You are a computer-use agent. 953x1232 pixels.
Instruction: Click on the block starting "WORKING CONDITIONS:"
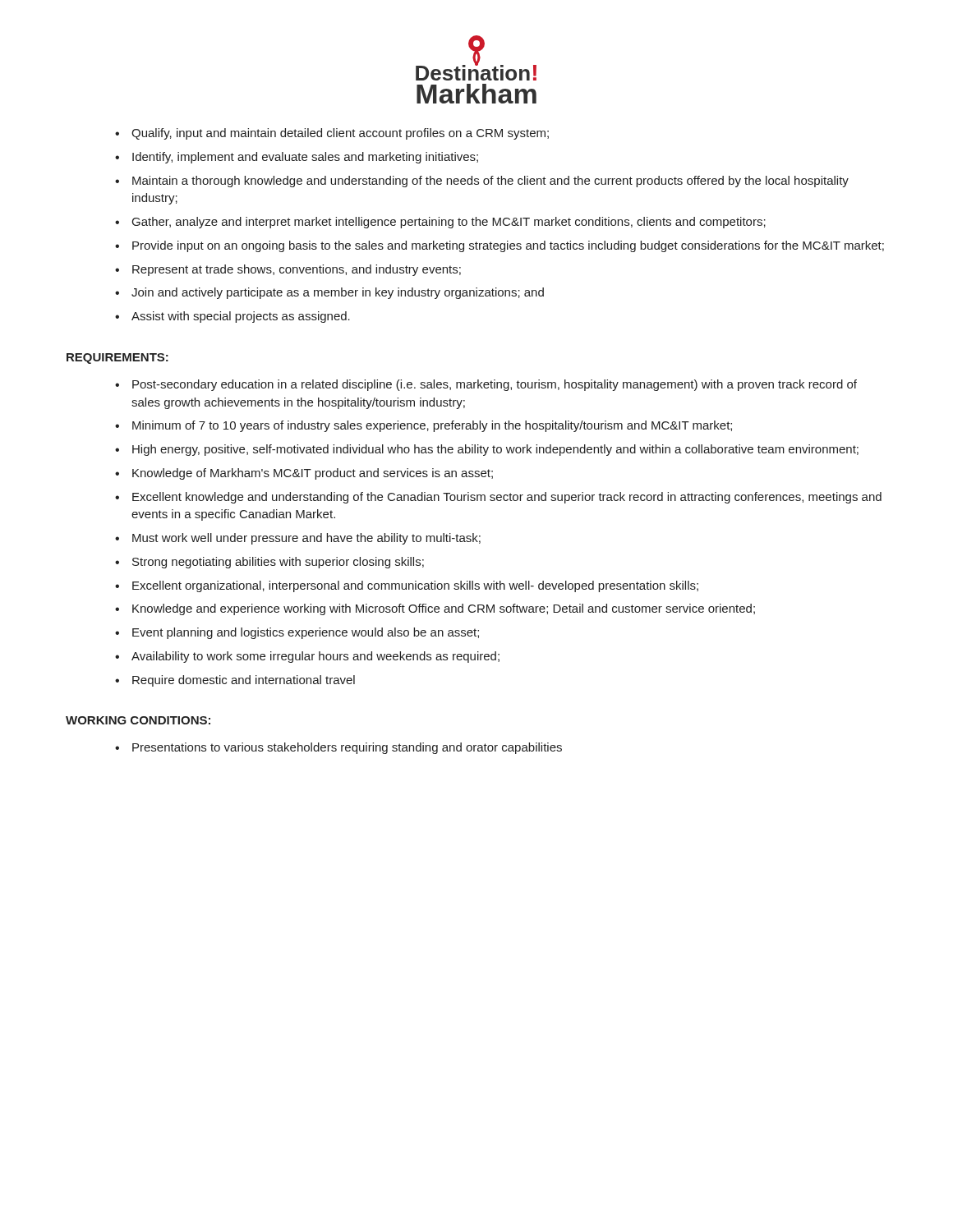[x=139, y=720]
